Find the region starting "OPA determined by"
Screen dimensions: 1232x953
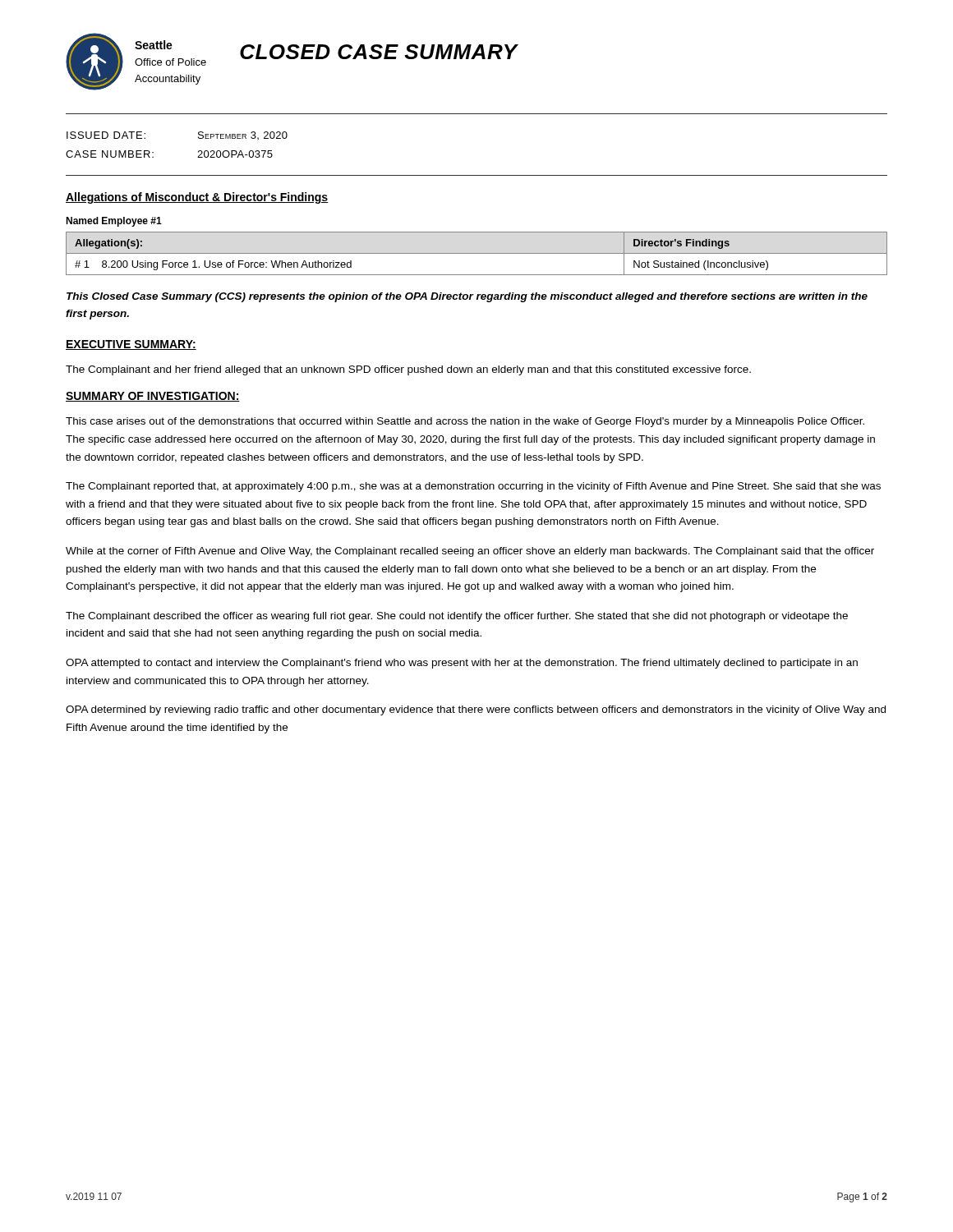(476, 718)
